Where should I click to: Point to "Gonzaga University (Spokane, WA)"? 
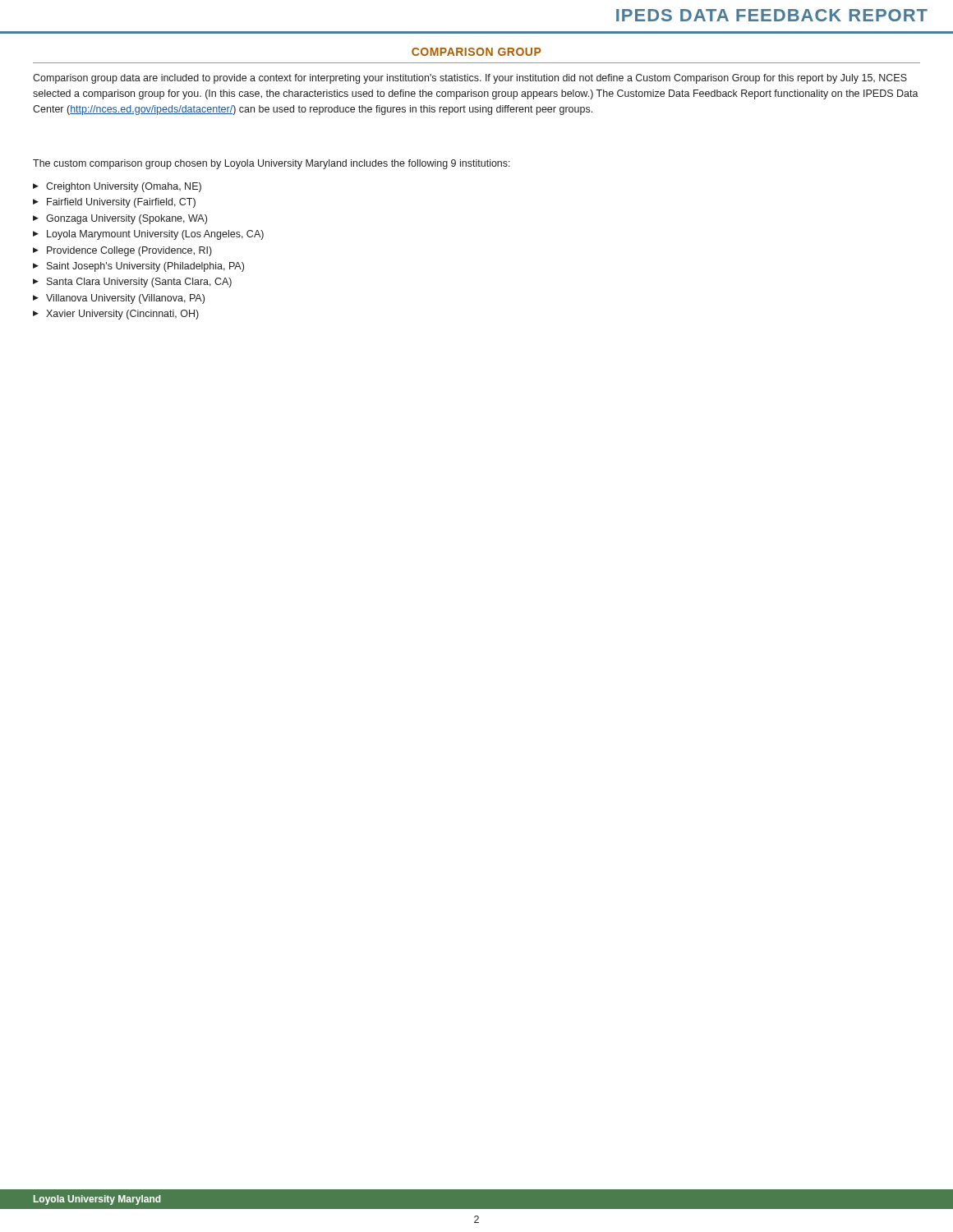(127, 218)
